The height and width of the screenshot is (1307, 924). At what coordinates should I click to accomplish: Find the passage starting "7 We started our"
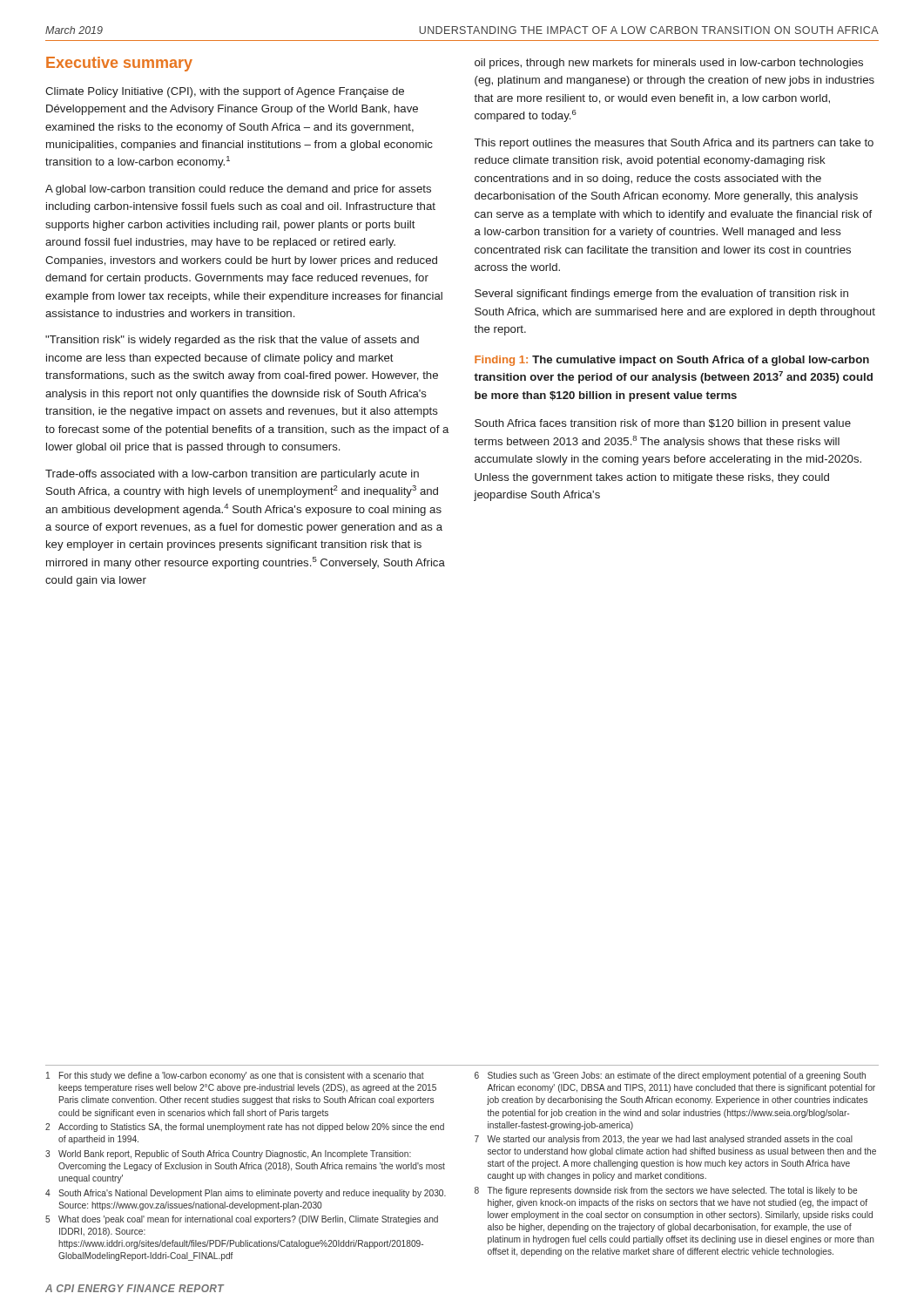(x=676, y=1158)
